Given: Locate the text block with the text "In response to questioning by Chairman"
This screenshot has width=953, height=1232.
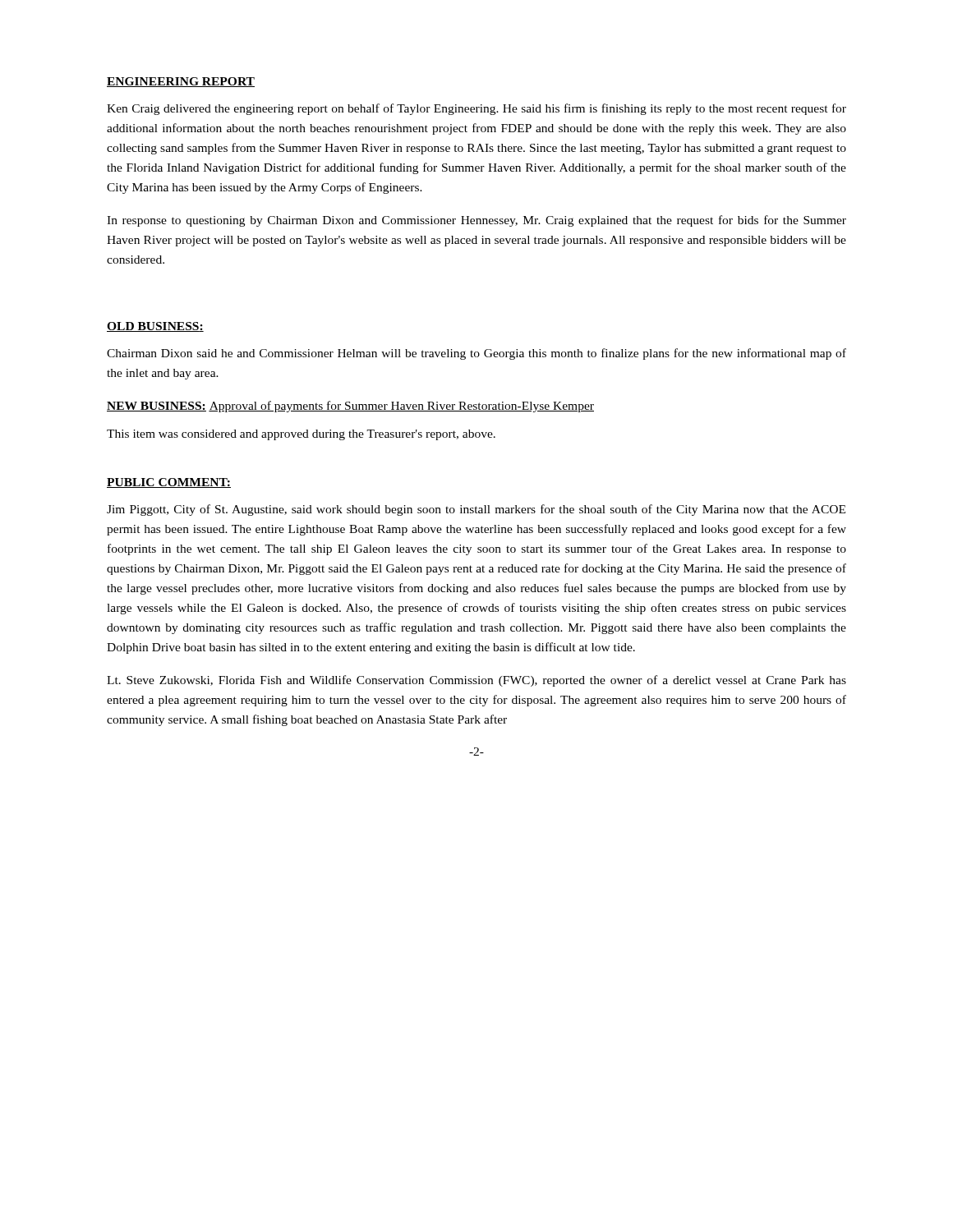Looking at the screenshot, I should pyautogui.click(x=476, y=240).
